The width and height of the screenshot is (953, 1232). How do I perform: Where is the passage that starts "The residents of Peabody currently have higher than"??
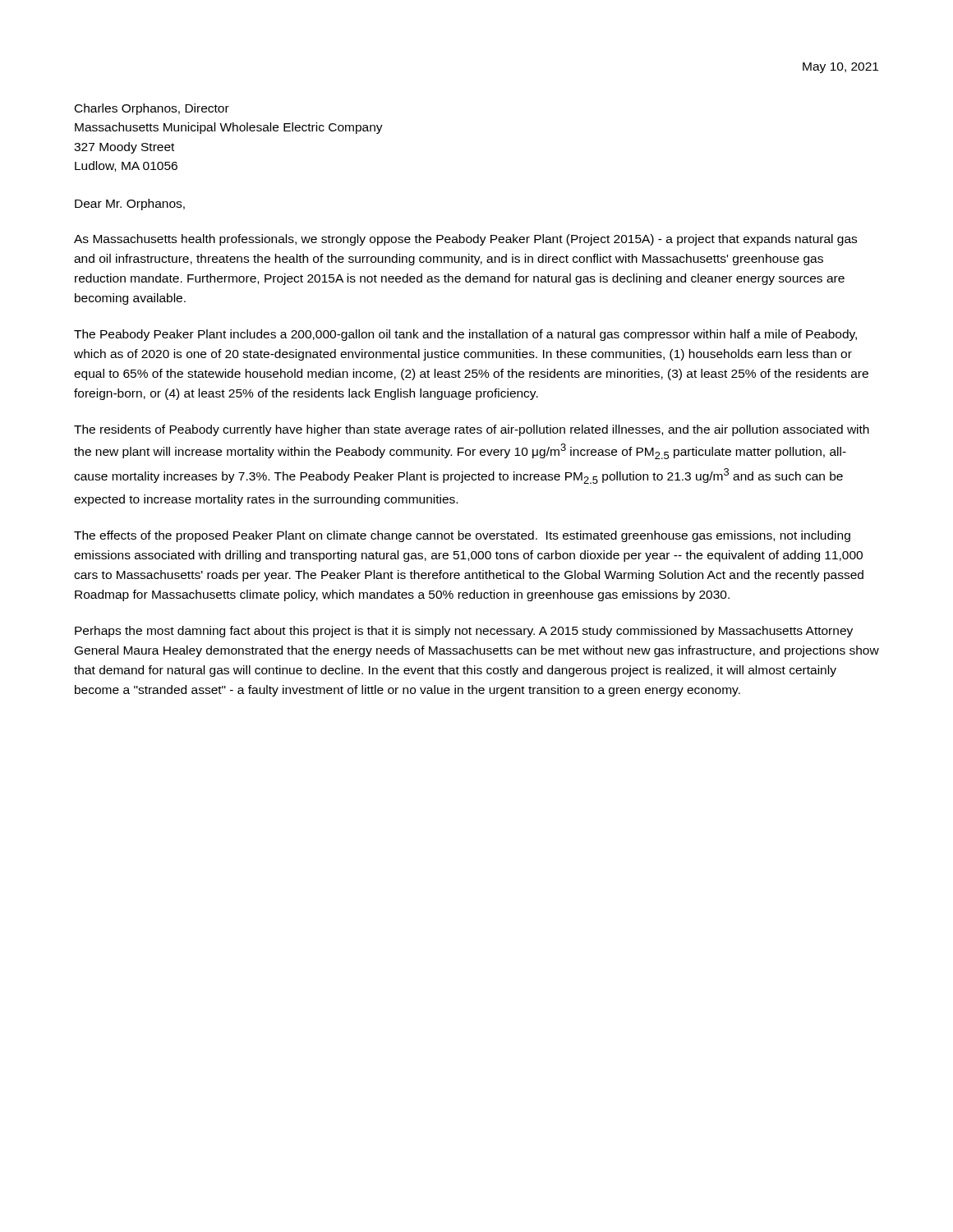tap(472, 464)
